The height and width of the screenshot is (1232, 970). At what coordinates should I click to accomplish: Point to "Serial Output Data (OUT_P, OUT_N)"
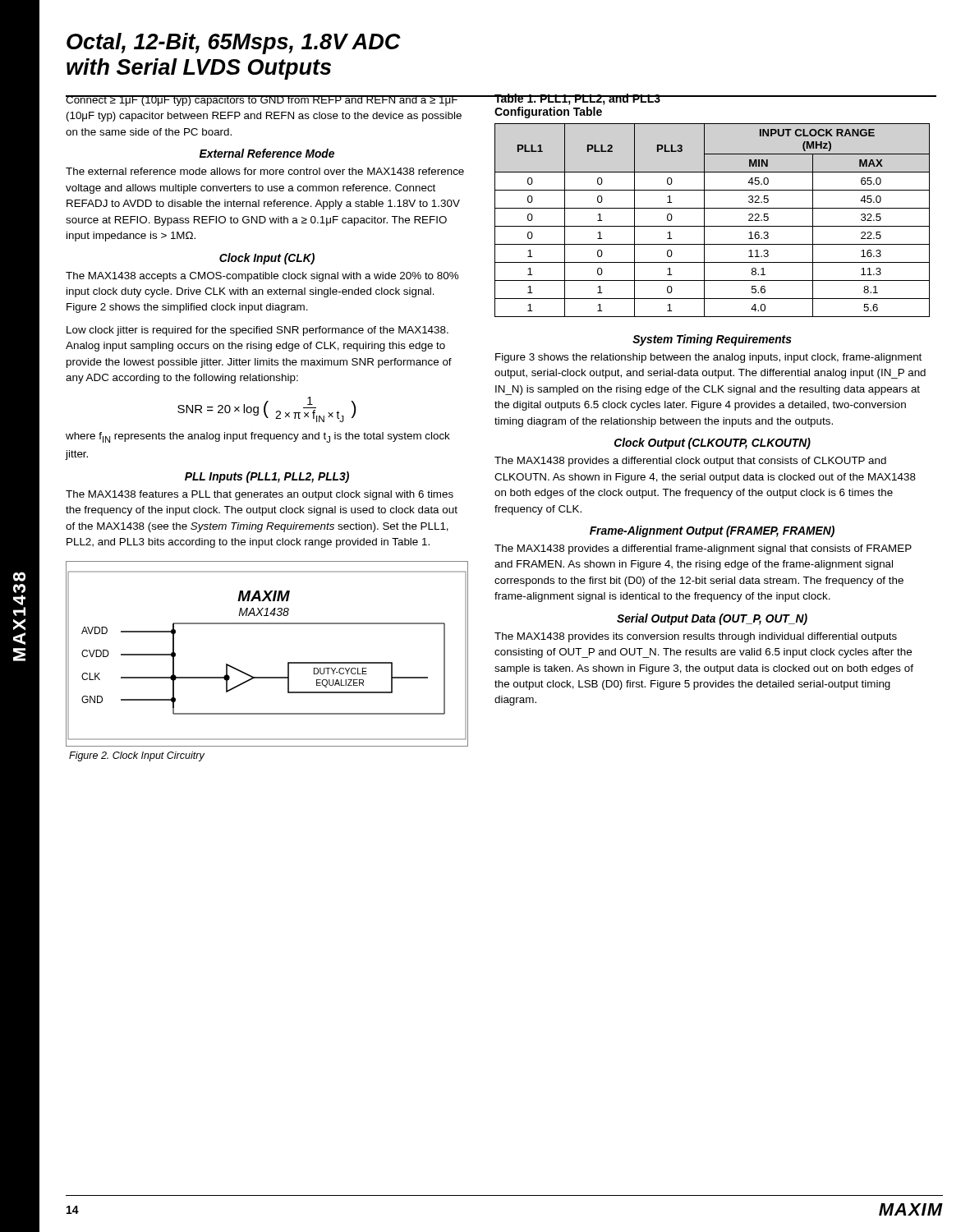click(712, 619)
